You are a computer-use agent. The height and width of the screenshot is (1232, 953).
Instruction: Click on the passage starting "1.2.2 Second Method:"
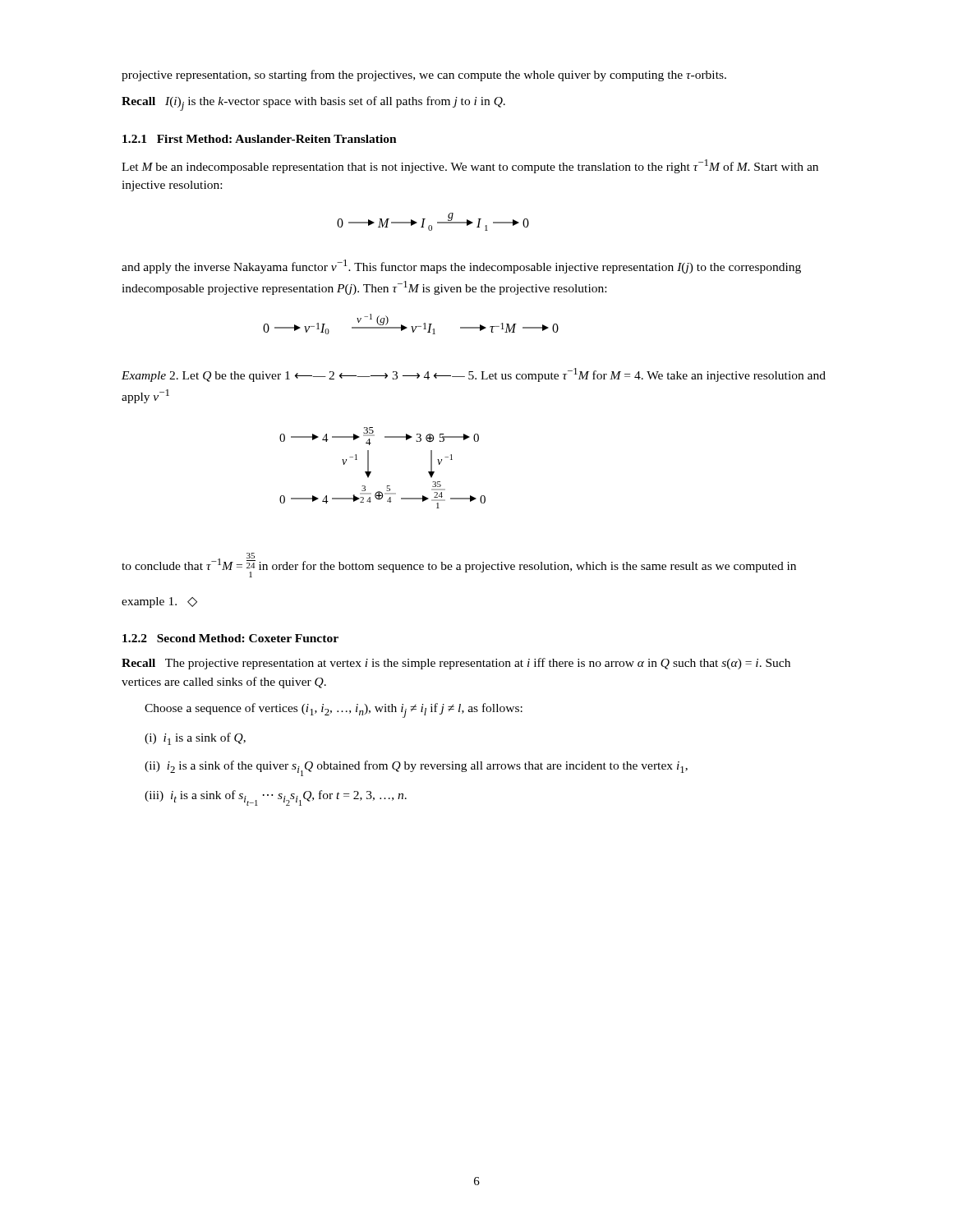pyautogui.click(x=230, y=638)
